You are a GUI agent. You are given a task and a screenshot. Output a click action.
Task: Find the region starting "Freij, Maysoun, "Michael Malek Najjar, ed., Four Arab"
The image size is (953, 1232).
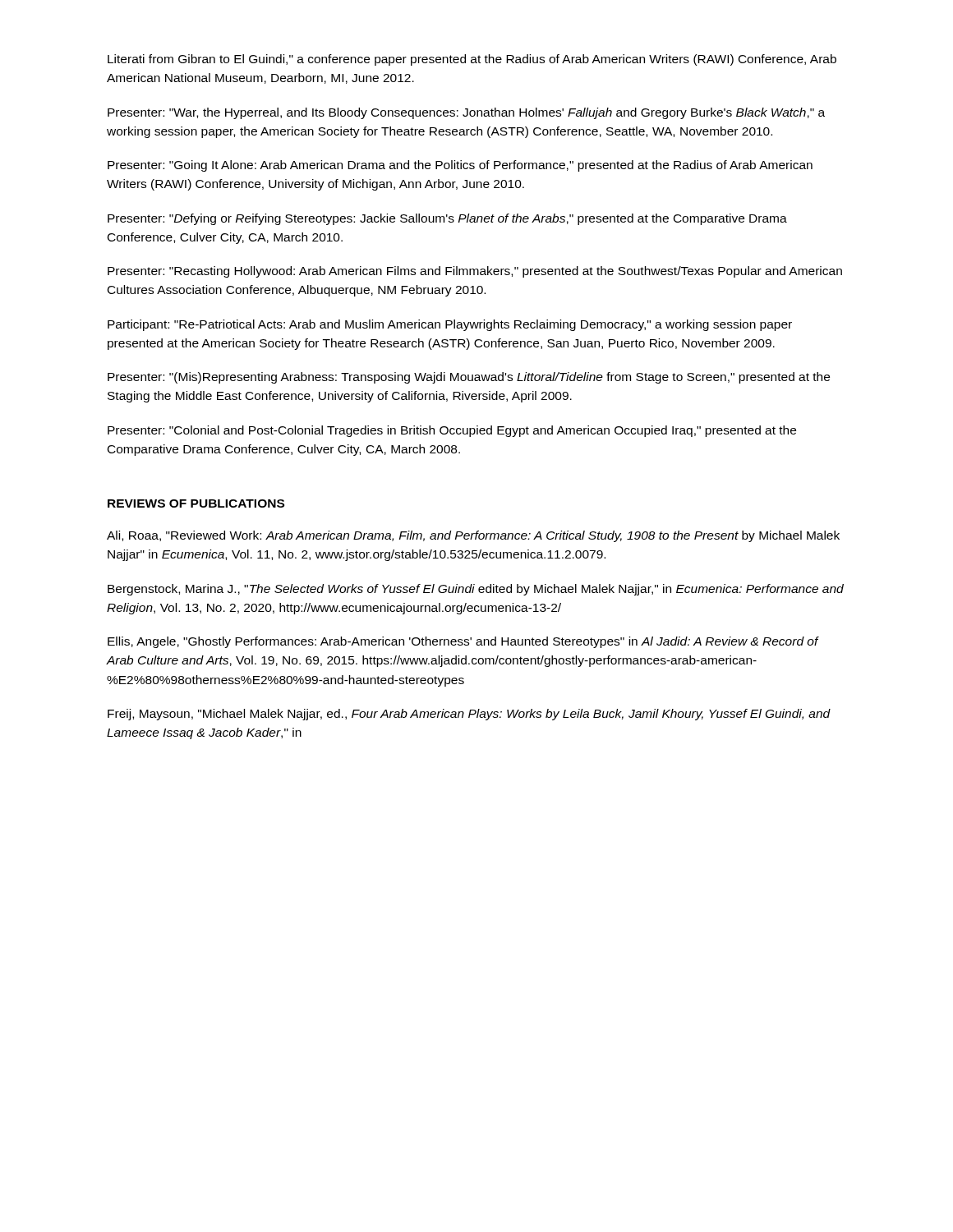(x=468, y=723)
